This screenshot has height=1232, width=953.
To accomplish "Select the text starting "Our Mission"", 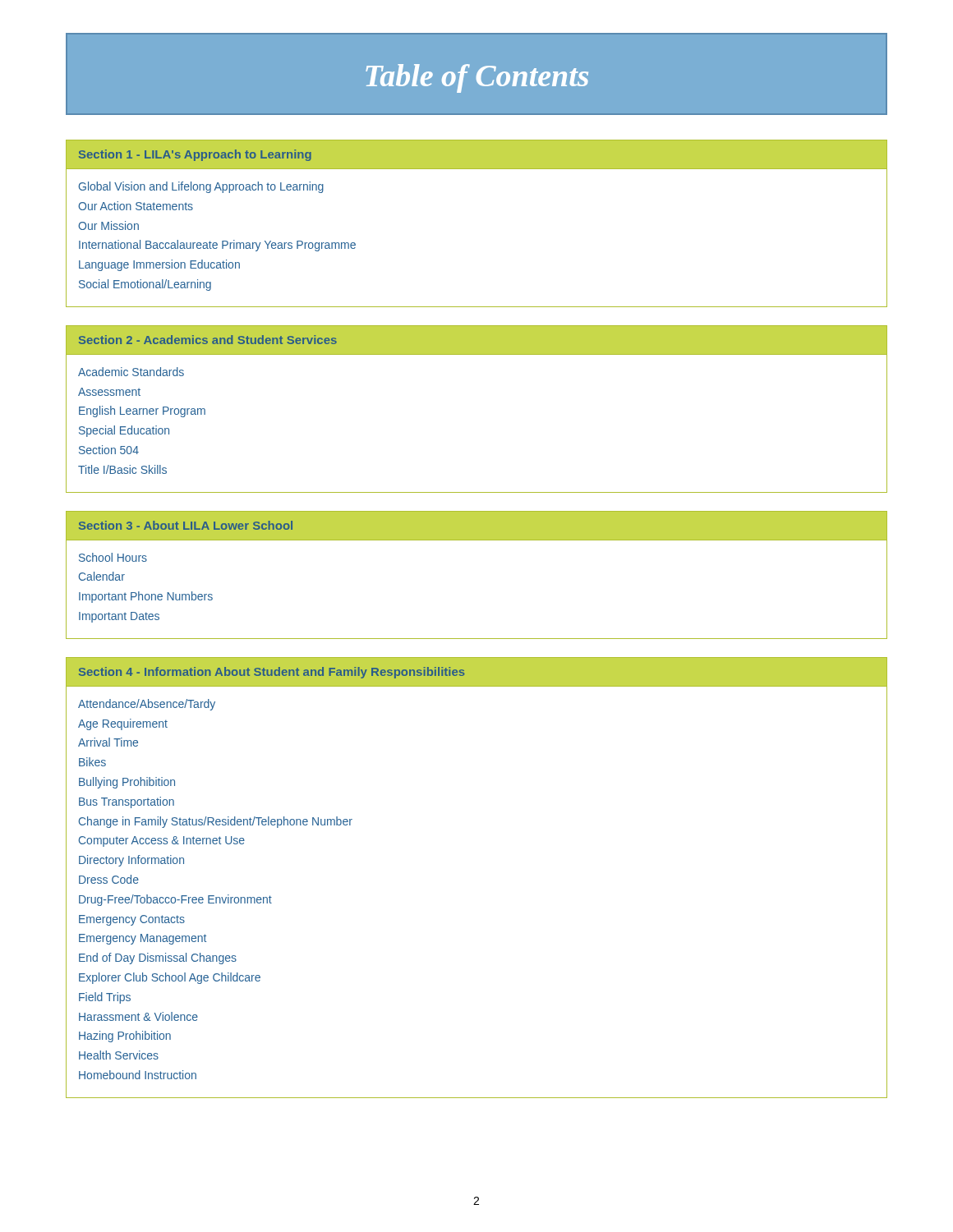I will pyautogui.click(x=109, y=226).
